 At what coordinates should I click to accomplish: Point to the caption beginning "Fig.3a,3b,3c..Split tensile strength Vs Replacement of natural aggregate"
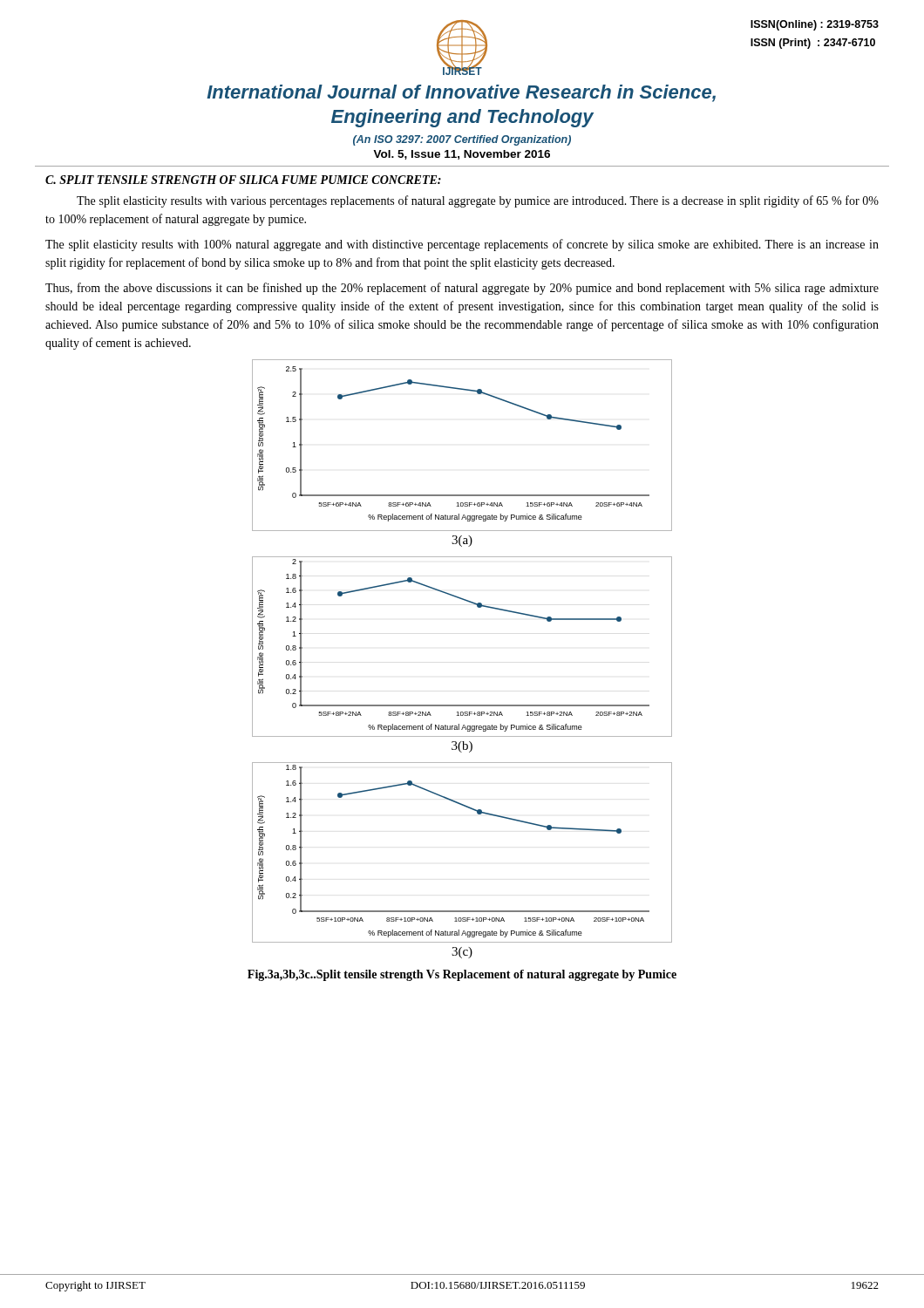click(462, 974)
